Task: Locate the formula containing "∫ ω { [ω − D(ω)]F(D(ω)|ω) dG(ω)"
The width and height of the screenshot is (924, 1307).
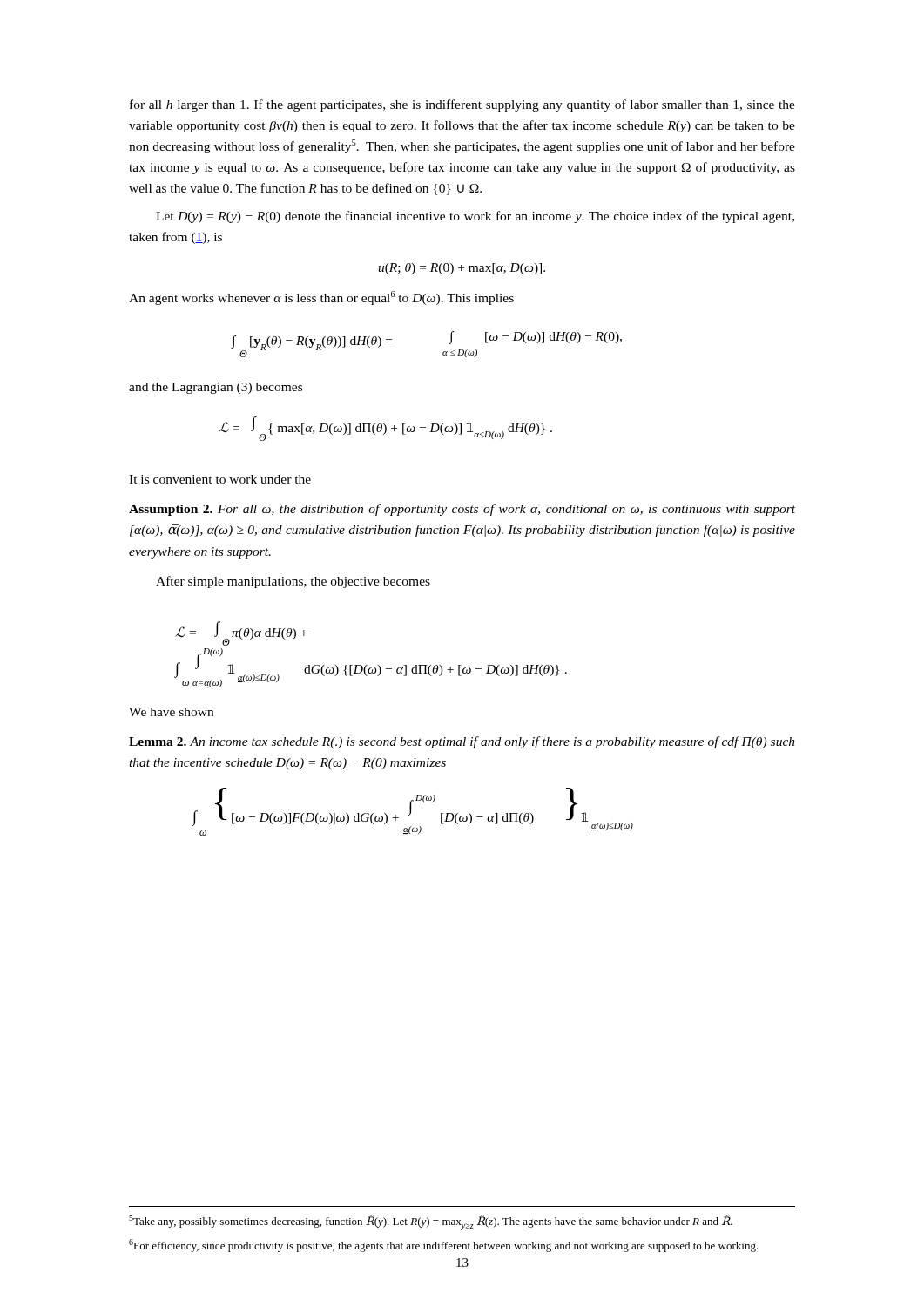Action: [462, 820]
